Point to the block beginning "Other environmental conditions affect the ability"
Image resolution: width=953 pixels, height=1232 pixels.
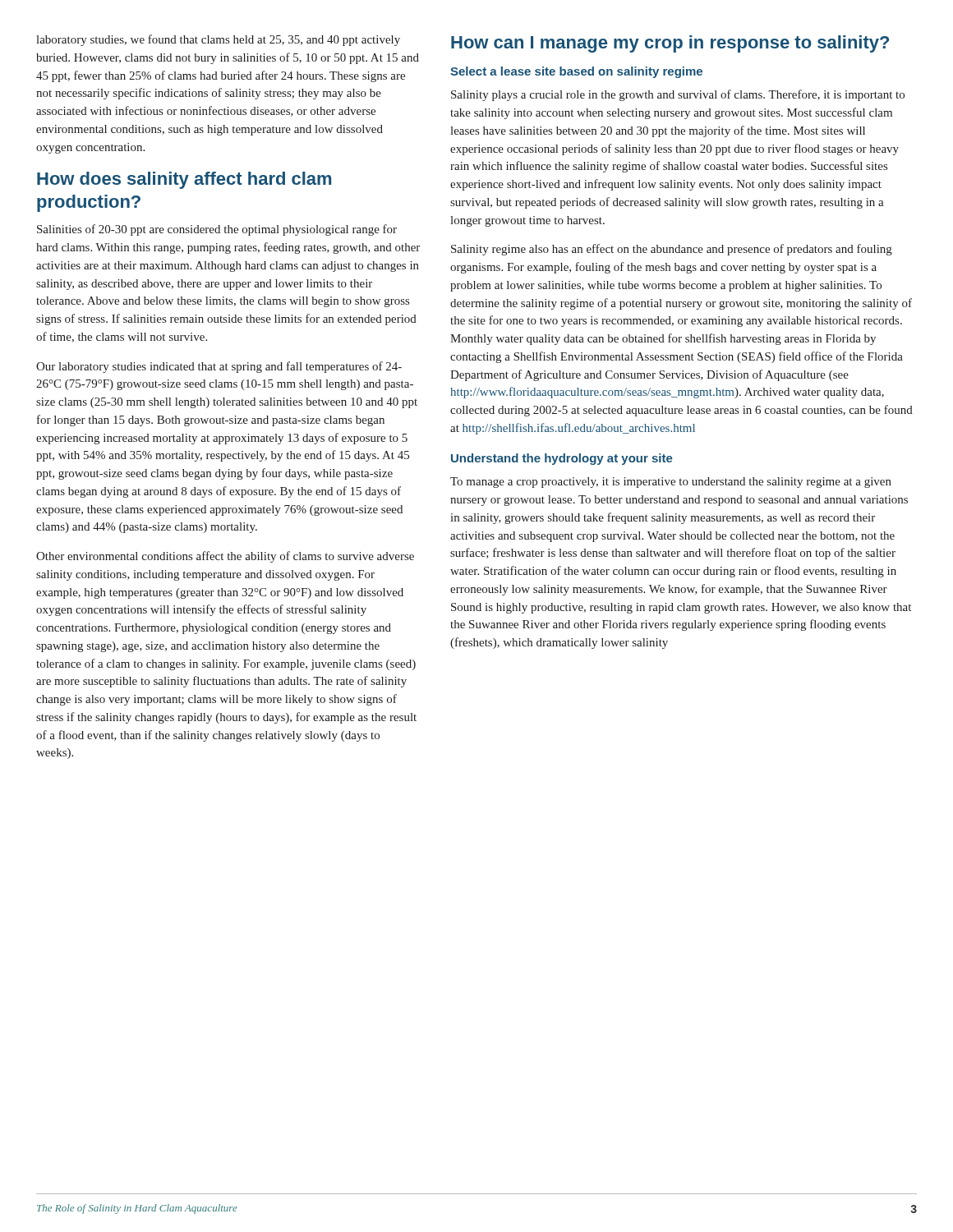coord(226,654)
